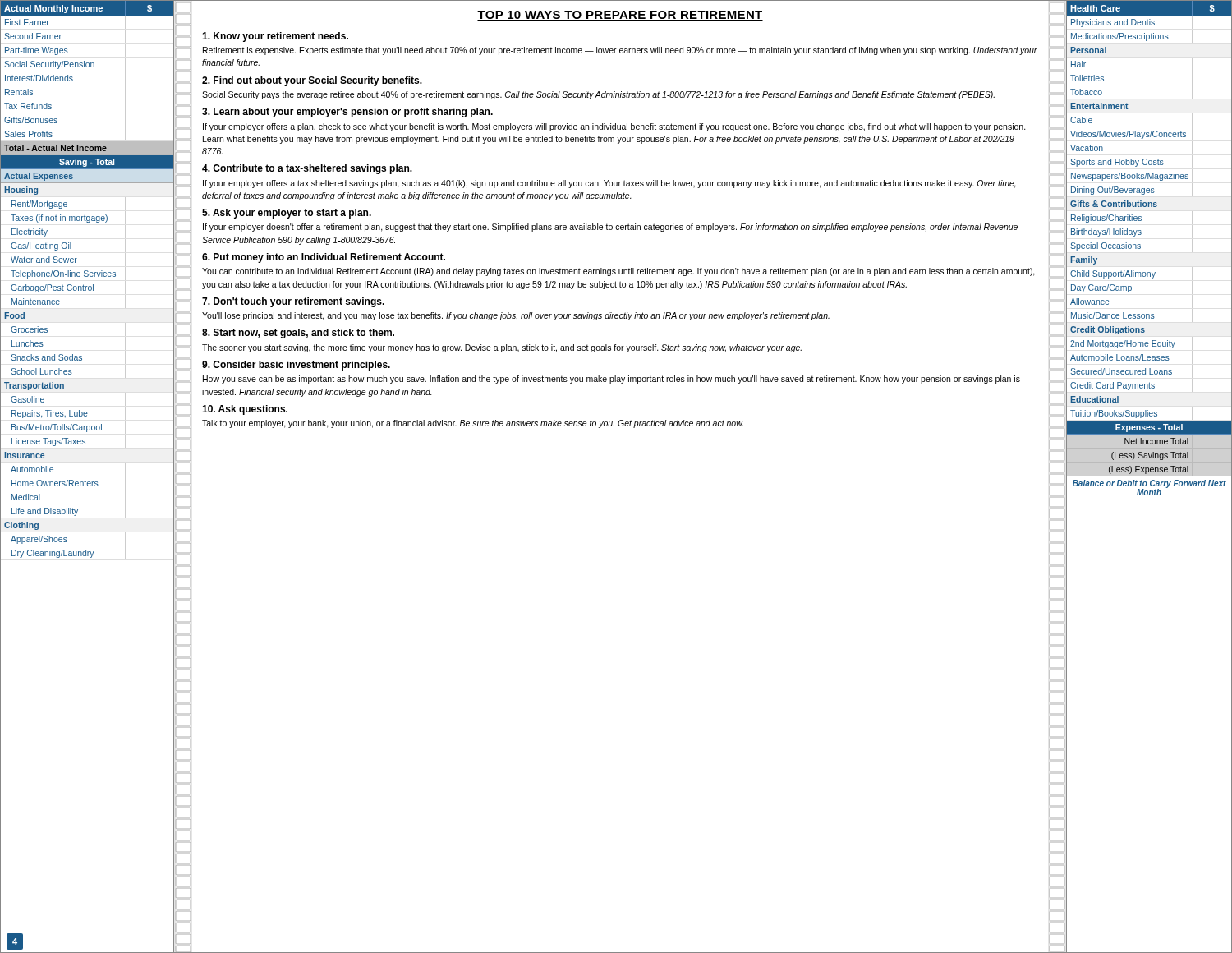Point to the block starting "How you save can be"

611,385
